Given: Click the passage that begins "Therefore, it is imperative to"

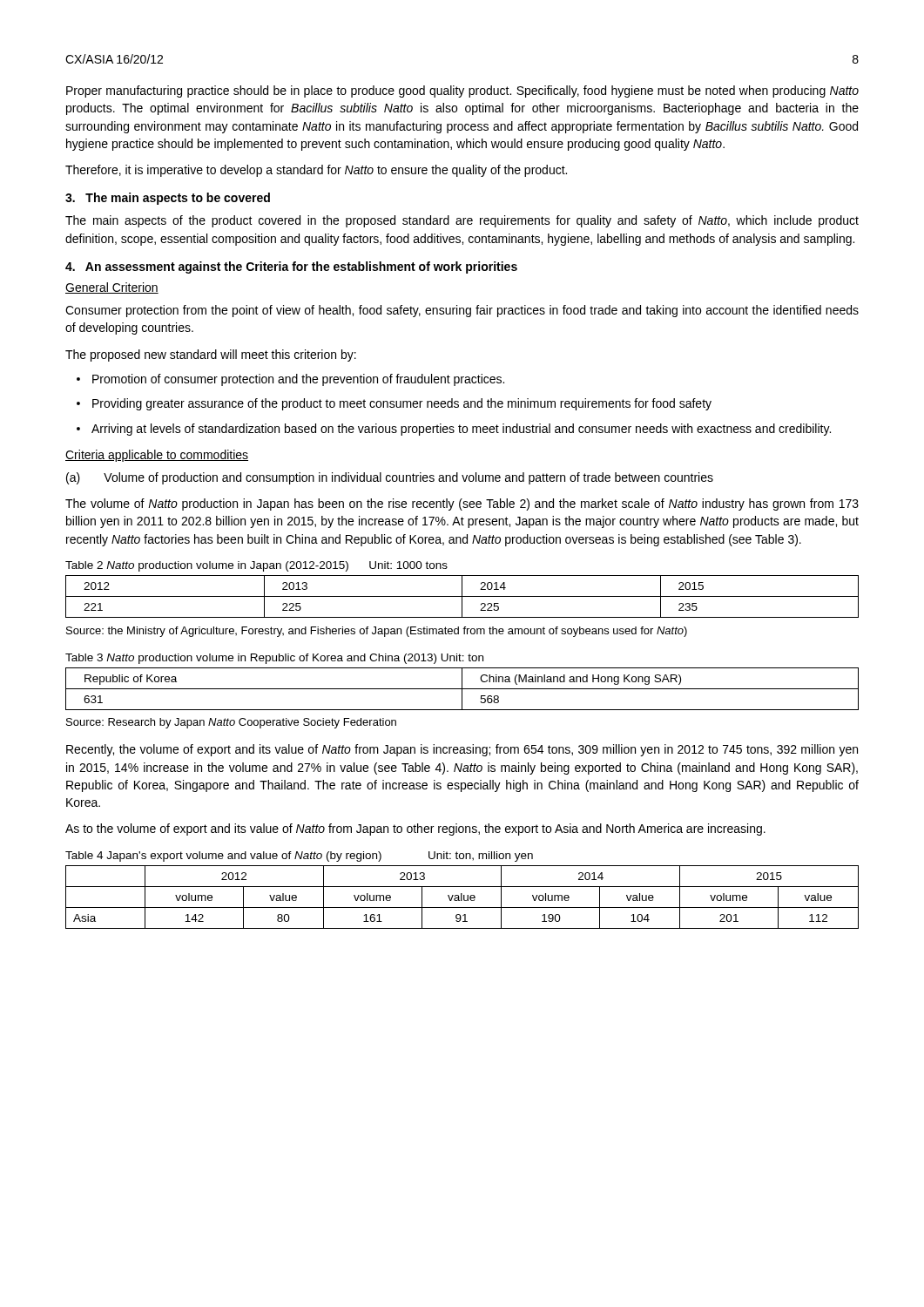Looking at the screenshot, I should (x=317, y=170).
